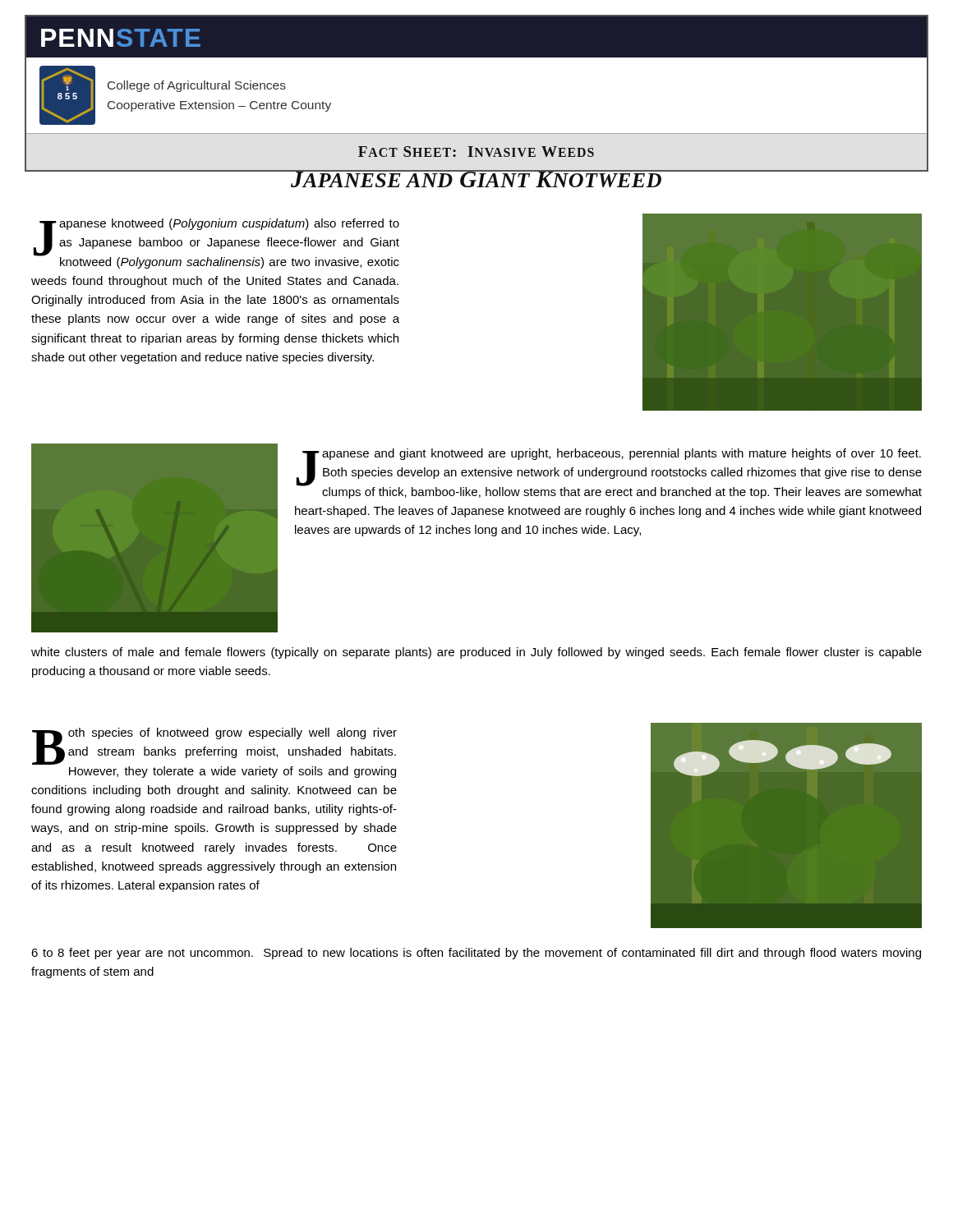Viewport: 953px width, 1232px height.
Task: Find the title that says "JAPANESE AND GIANT KNOTWEED"
Action: coord(476,179)
